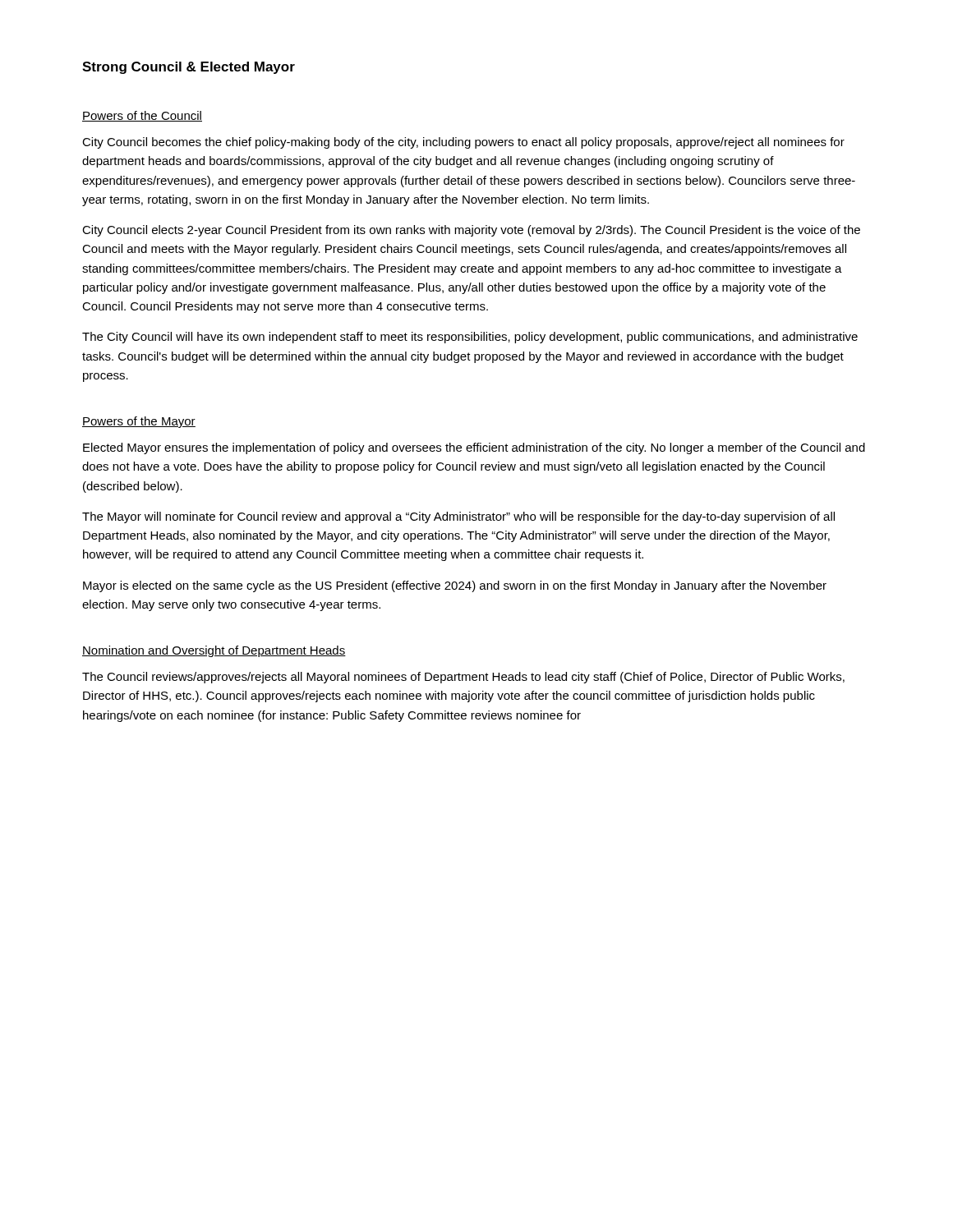Select the text block containing "City Council becomes the"
Viewport: 953px width, 1232px height.
pyautogui.click(x=469, y=170)
